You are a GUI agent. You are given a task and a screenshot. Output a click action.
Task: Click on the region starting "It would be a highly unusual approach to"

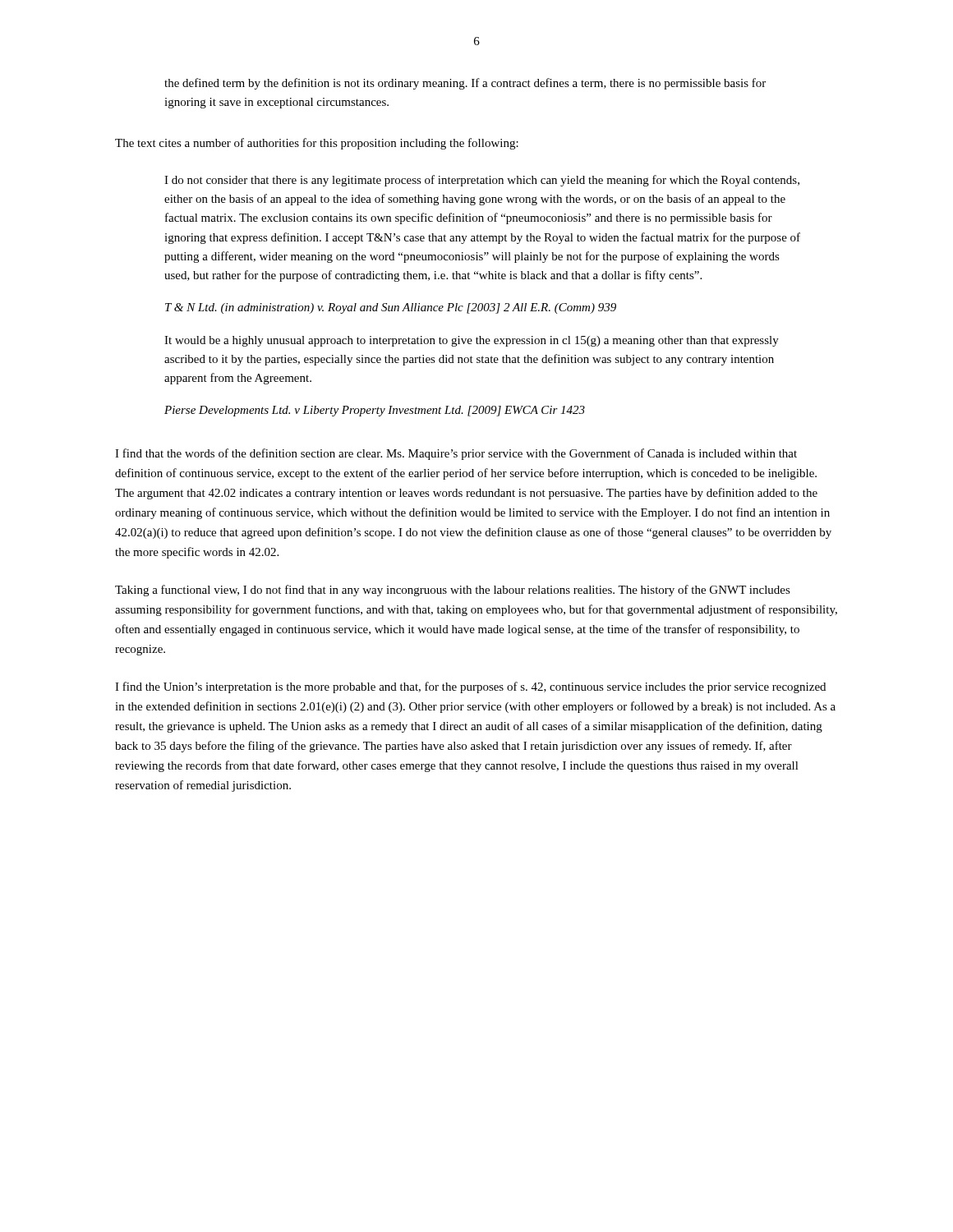471,359
